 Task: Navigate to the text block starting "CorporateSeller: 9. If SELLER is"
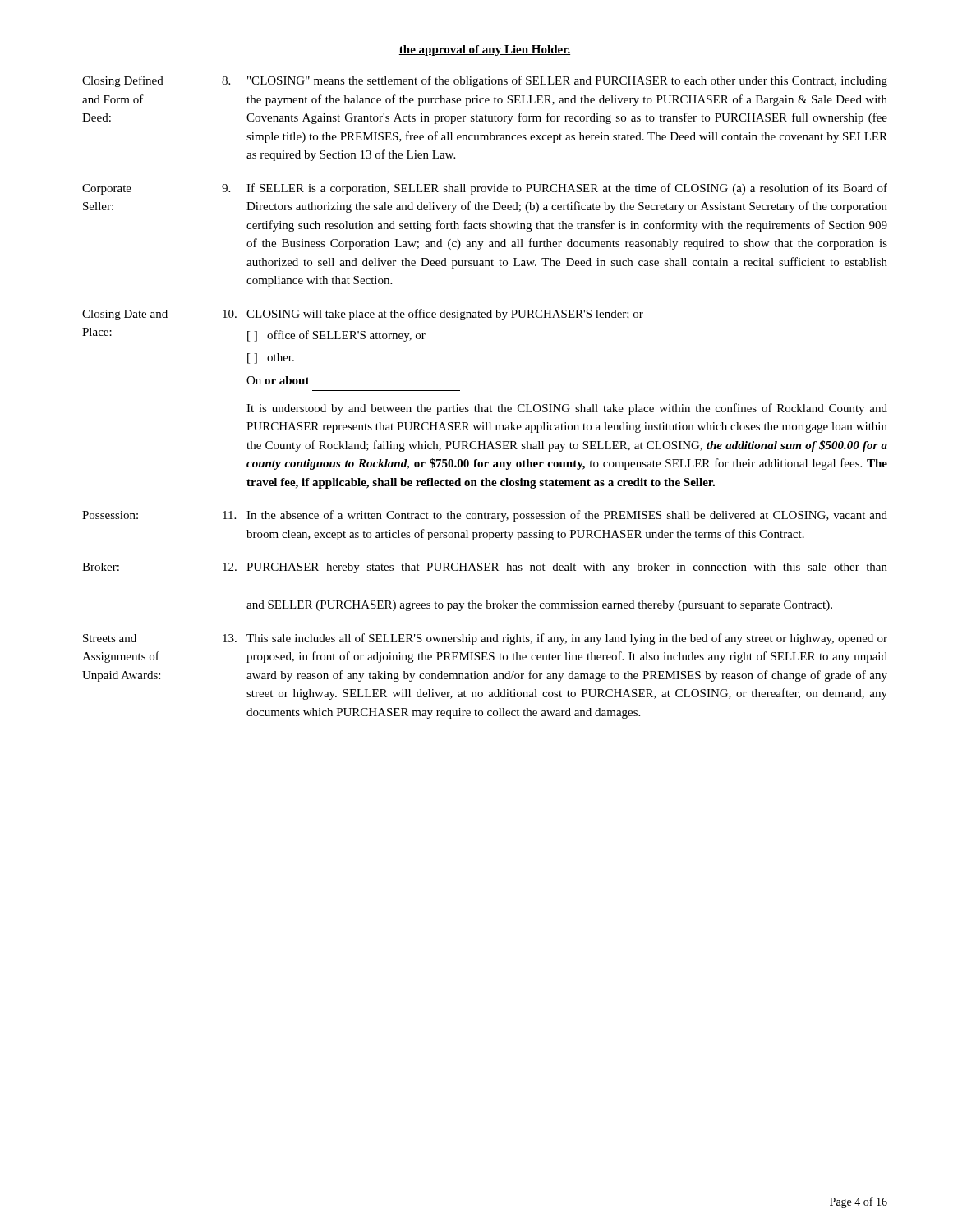point(485,234)
